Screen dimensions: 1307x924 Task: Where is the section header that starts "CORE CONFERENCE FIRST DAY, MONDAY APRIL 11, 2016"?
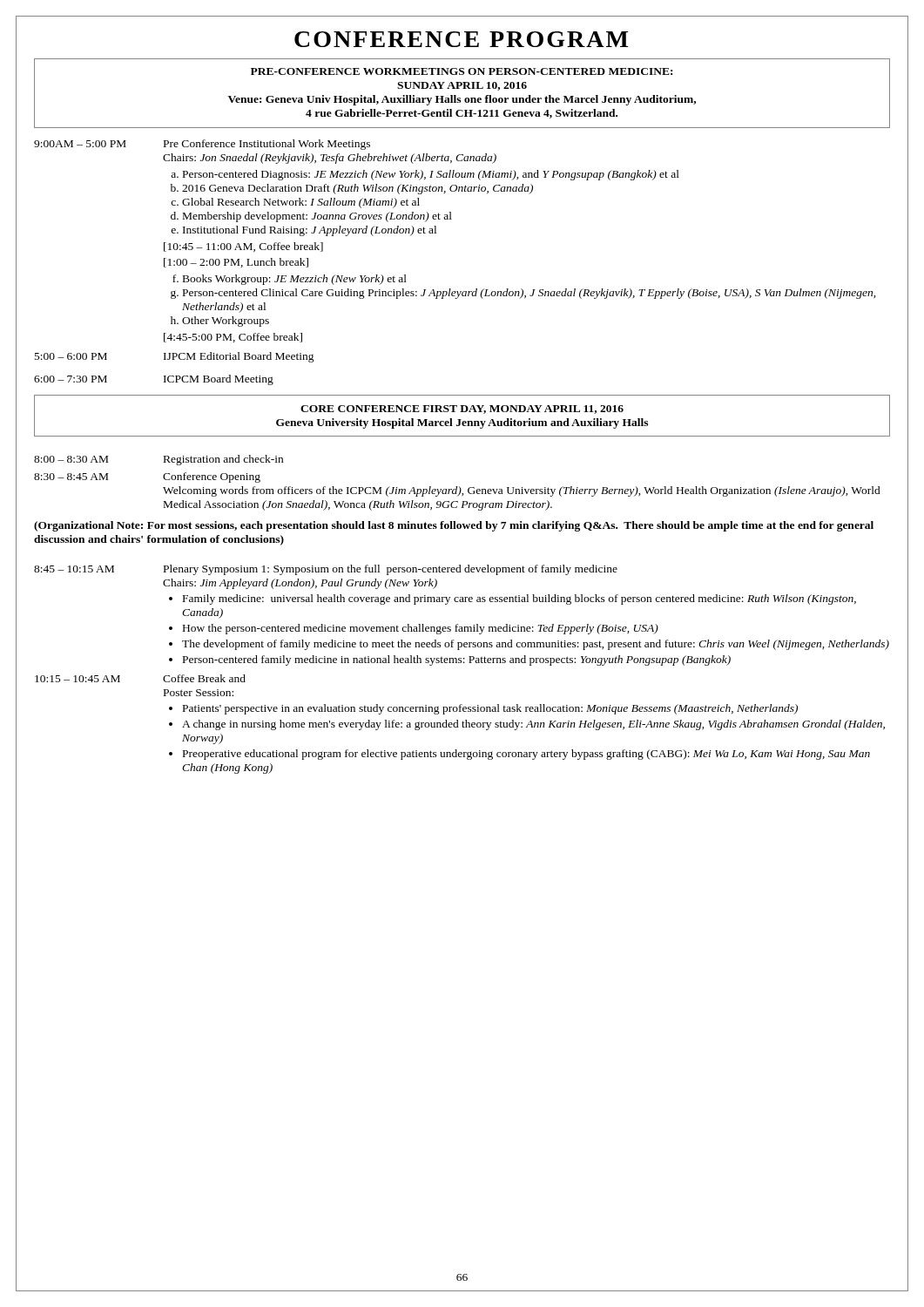point(462,416)
